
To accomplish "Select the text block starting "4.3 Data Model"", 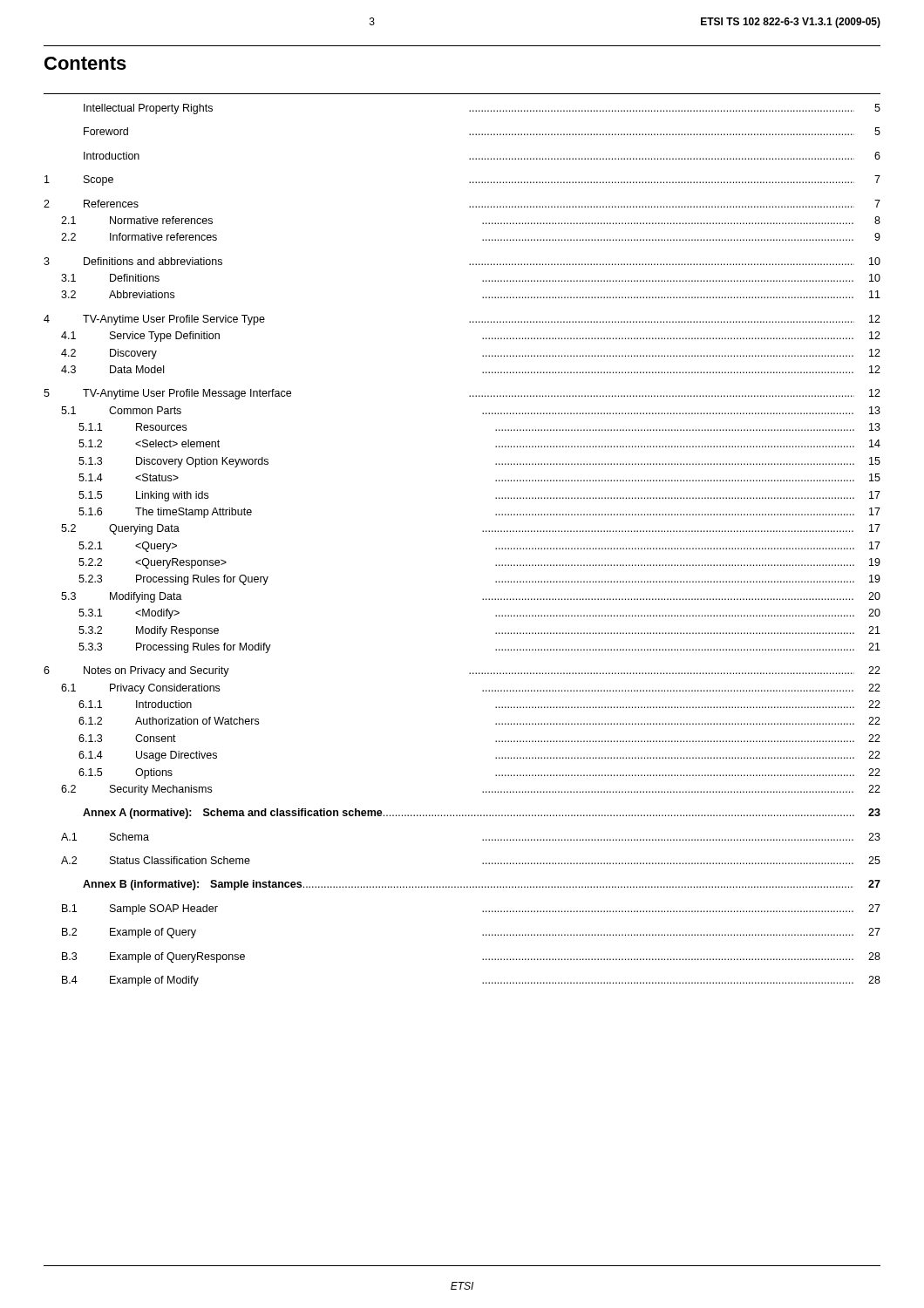I will 63,369.
